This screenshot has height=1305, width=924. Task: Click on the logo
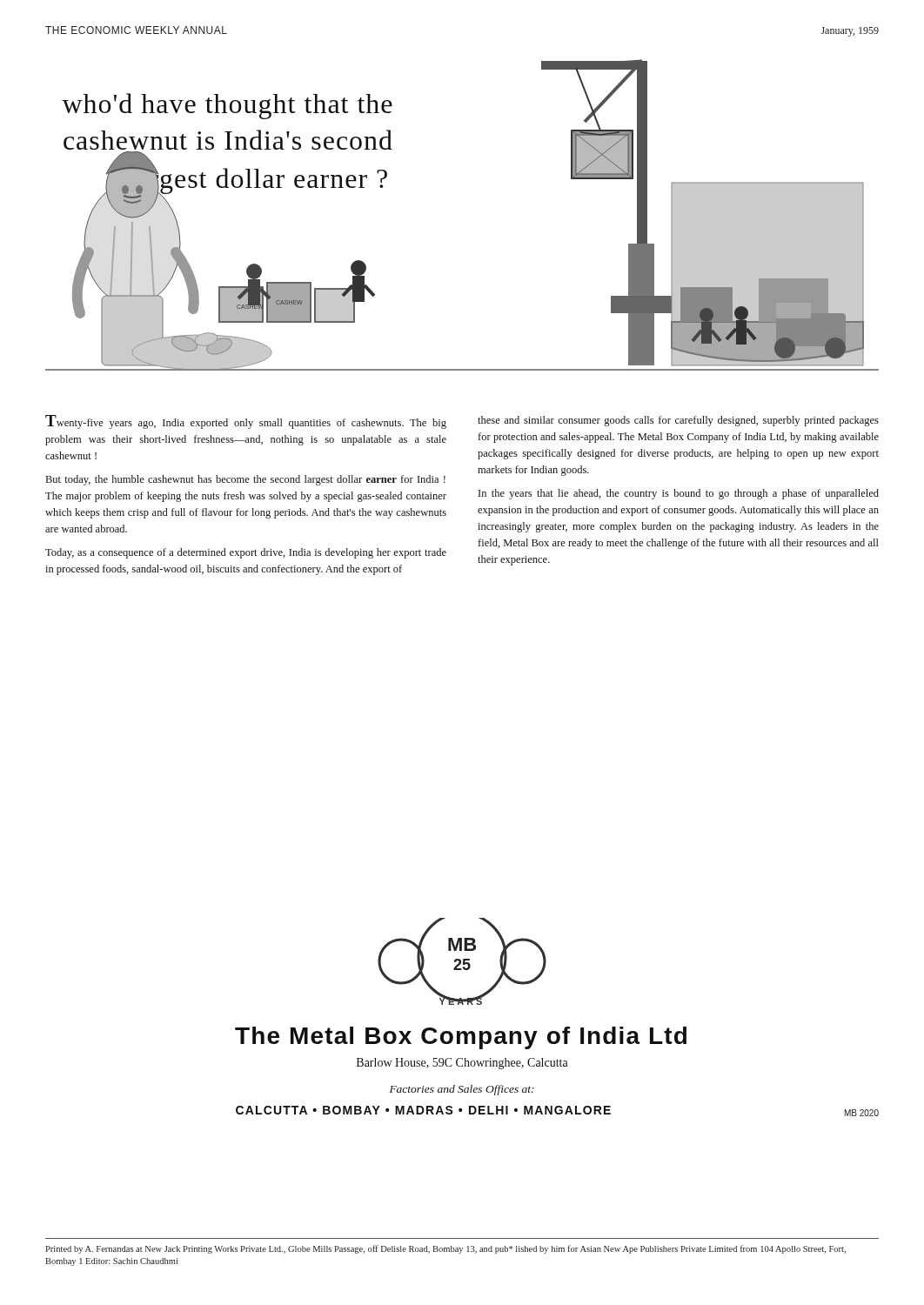point(462,967)
